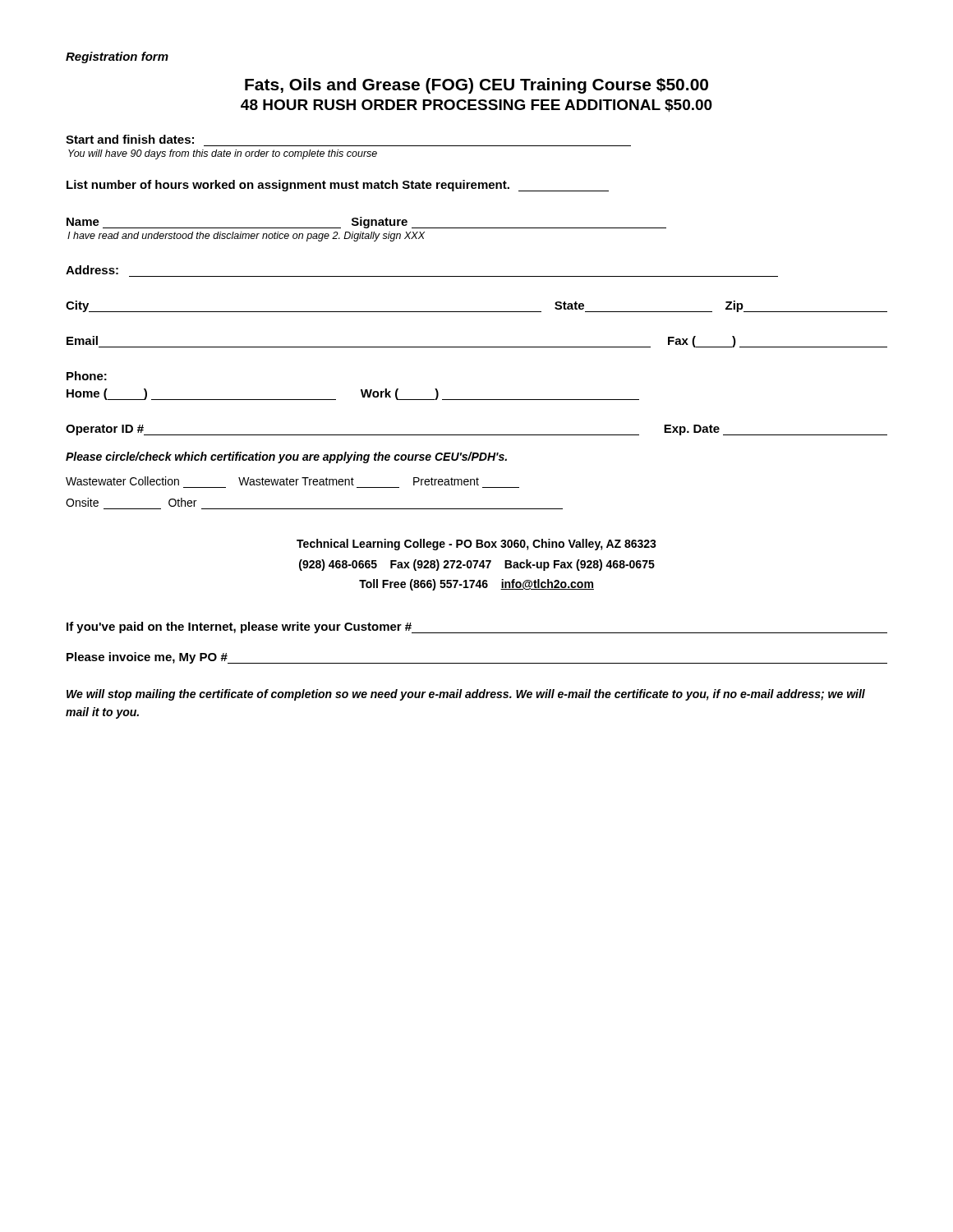This screenshot has width=953, height=1232.
Task: Navigate to the text starting "Operator ID # Exp."
Action: tap(476, 428)
